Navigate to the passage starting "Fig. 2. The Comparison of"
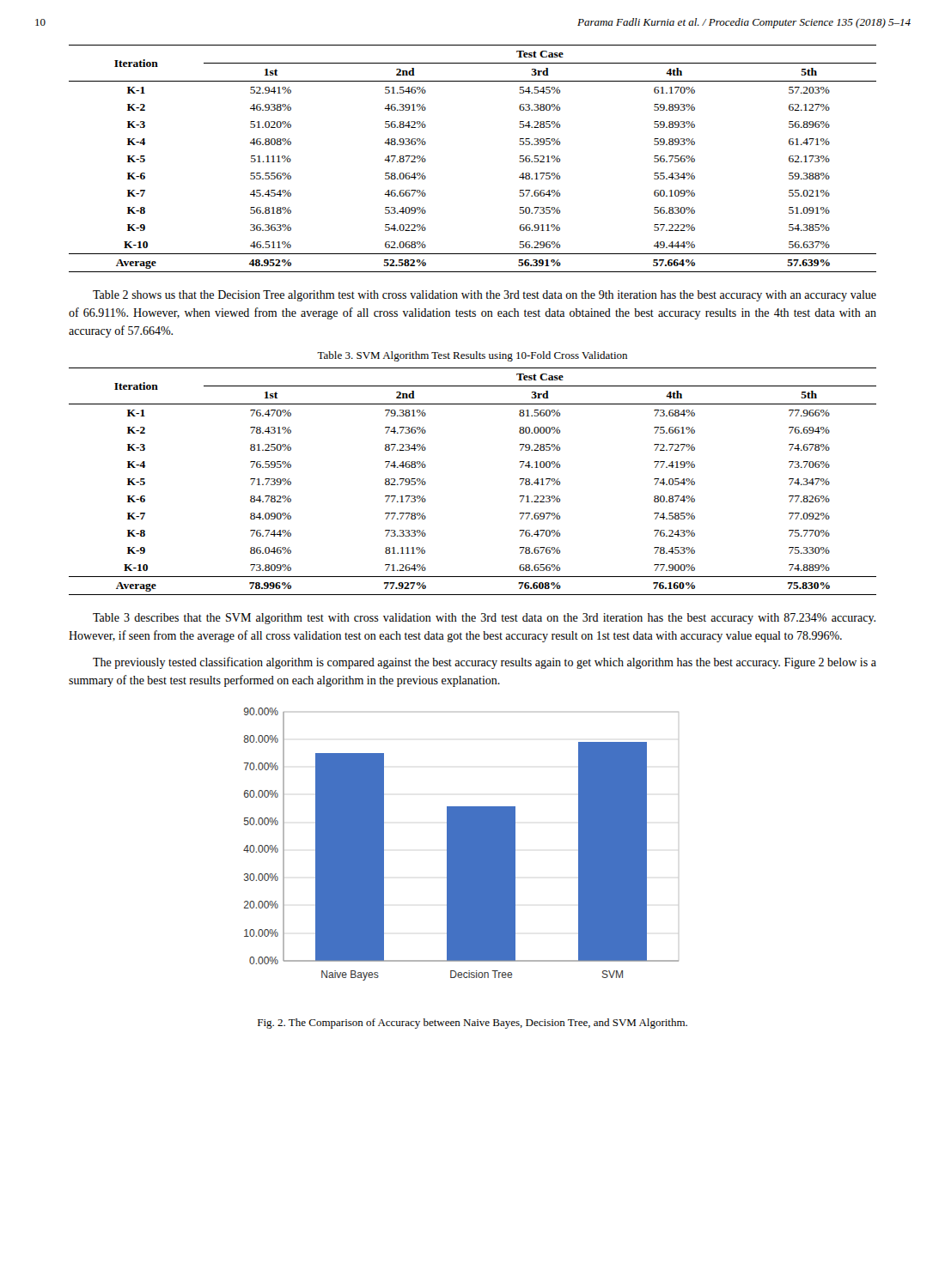This screenshot has height=1288, width=945. 472,1022
